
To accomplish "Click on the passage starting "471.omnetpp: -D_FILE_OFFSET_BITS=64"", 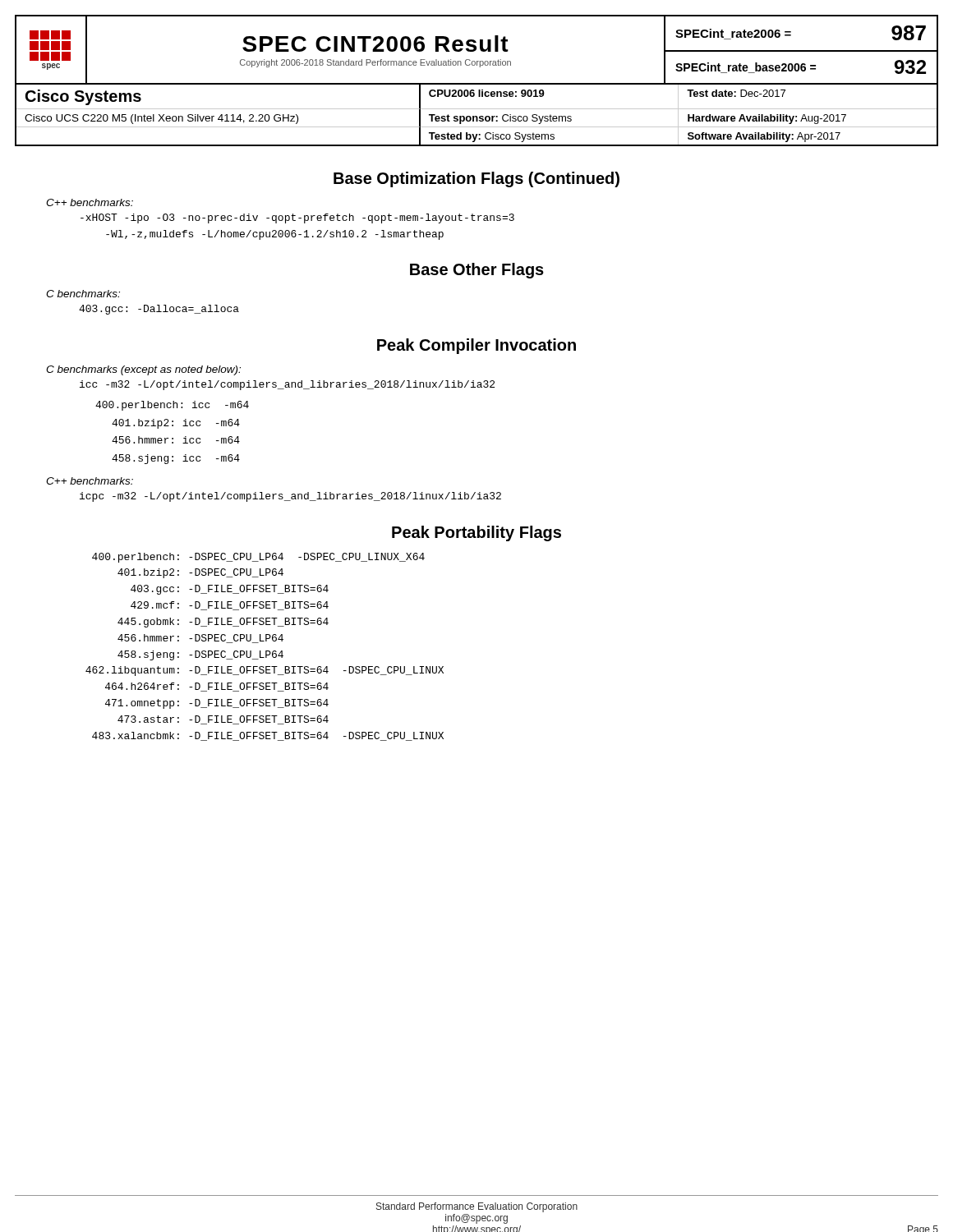I will tap(204, 704).
